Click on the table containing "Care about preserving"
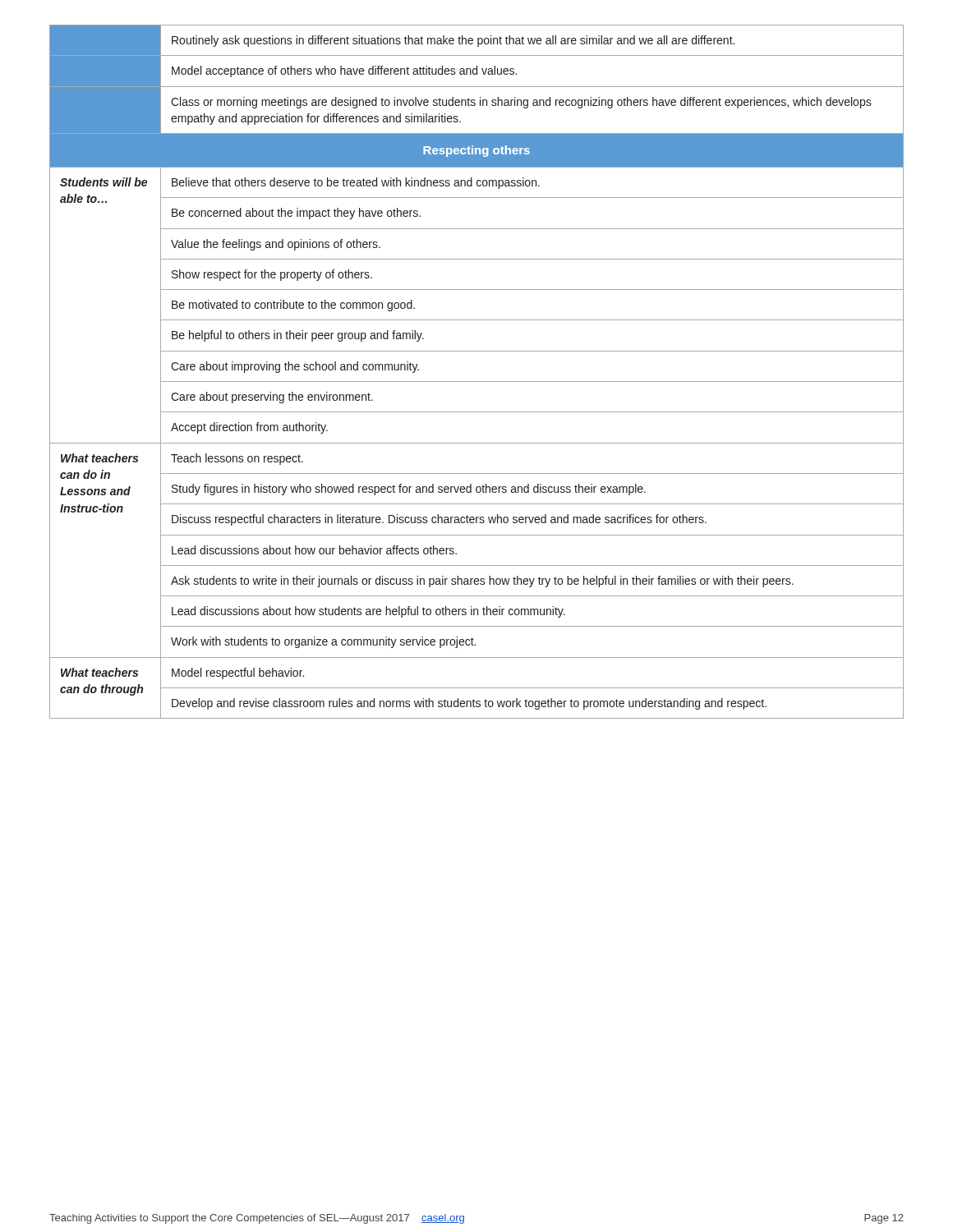 [x=476, y=372]
